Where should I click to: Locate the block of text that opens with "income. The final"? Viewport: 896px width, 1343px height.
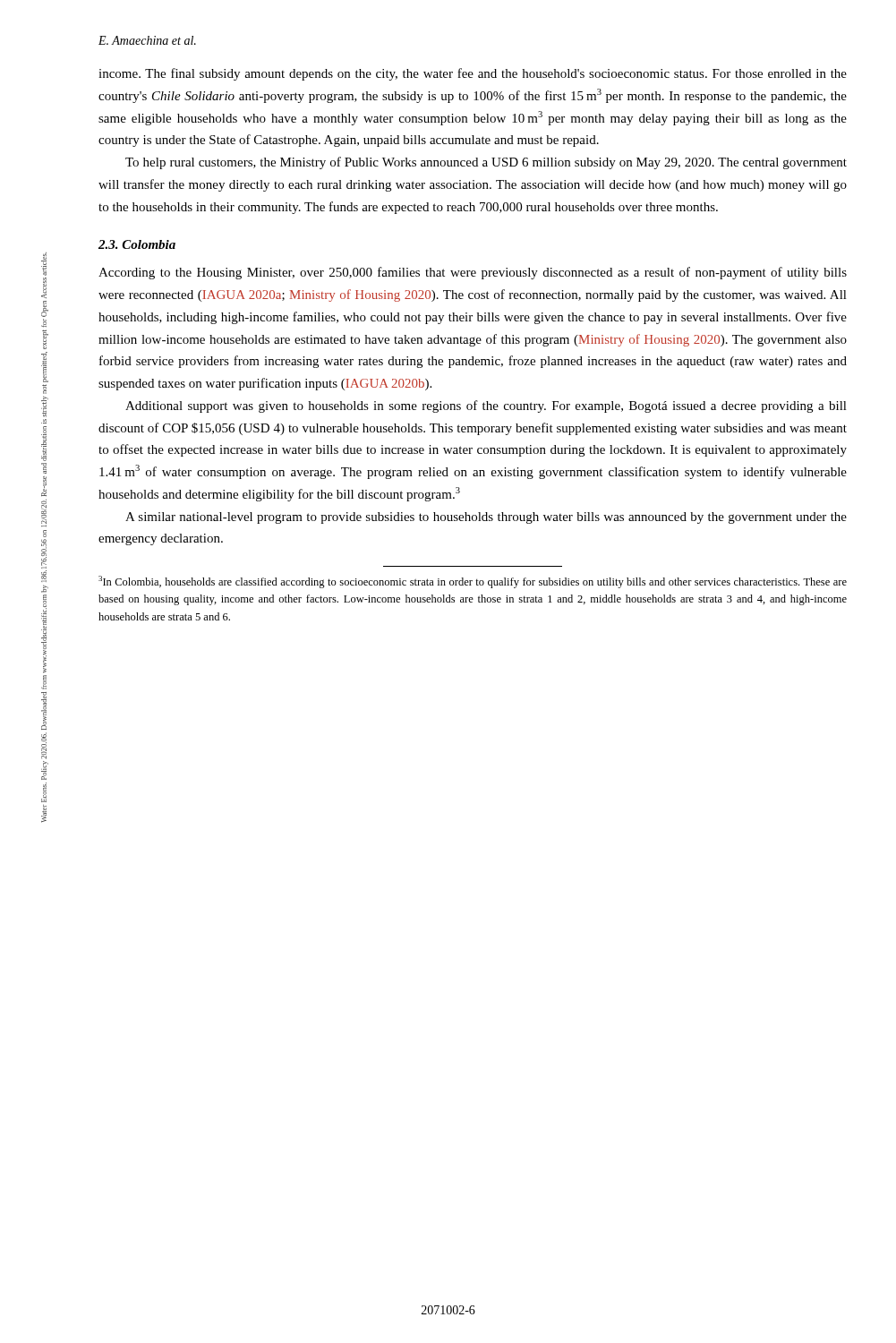click(x=473, y=107)
